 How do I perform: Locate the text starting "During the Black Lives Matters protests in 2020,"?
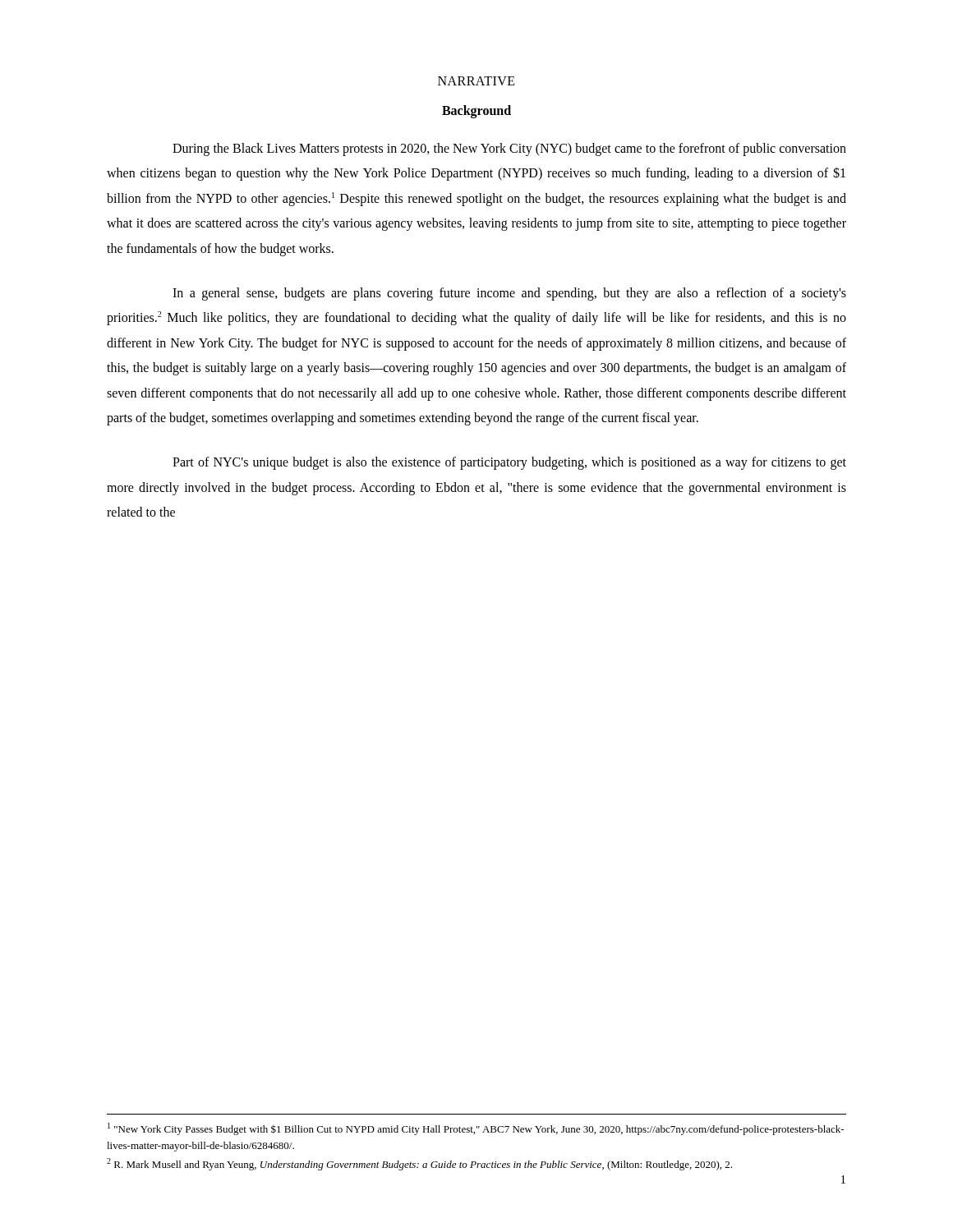pyautogui.click(x=476, y=198)
